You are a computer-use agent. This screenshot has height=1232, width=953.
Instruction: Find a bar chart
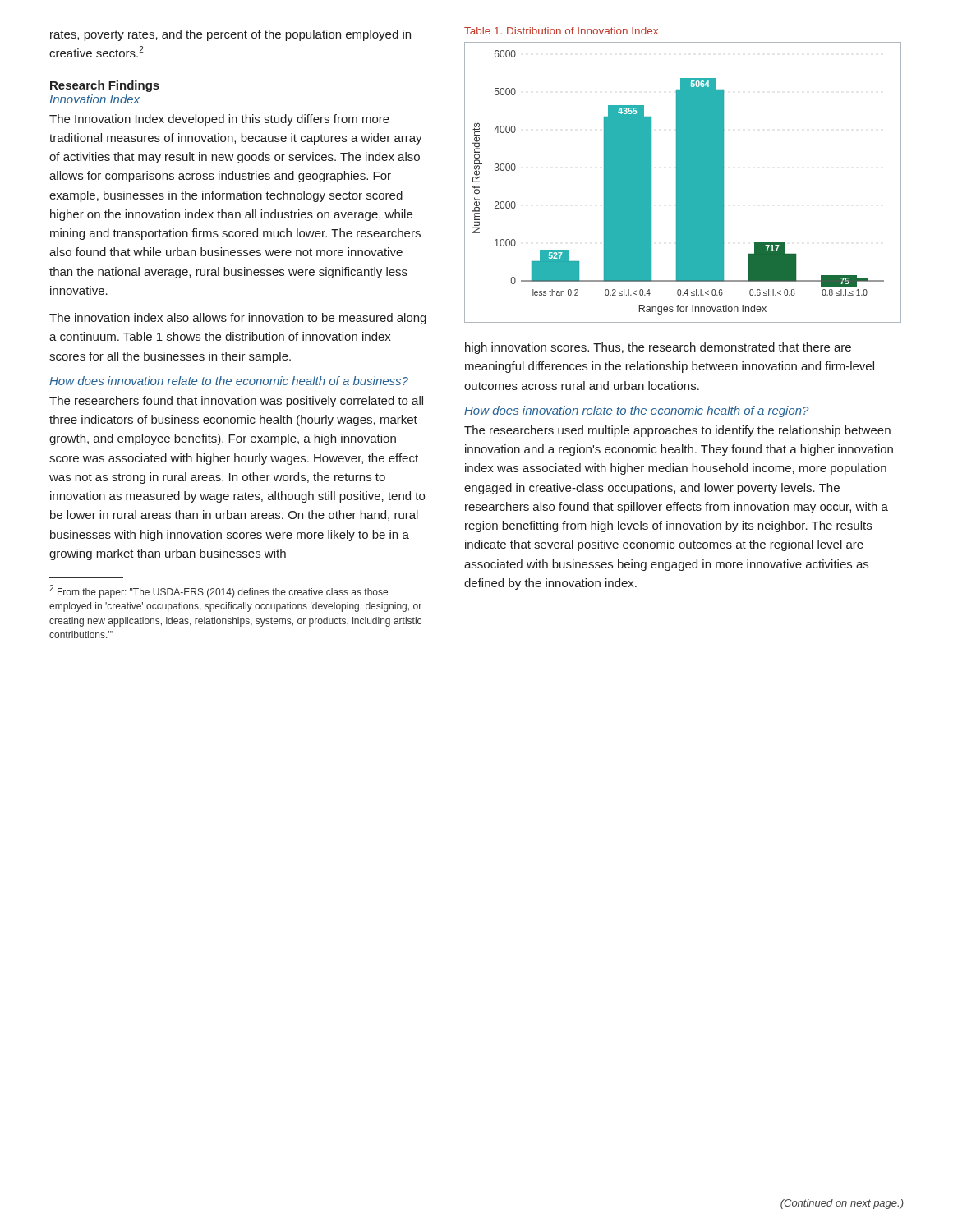[x=684, y=182]
